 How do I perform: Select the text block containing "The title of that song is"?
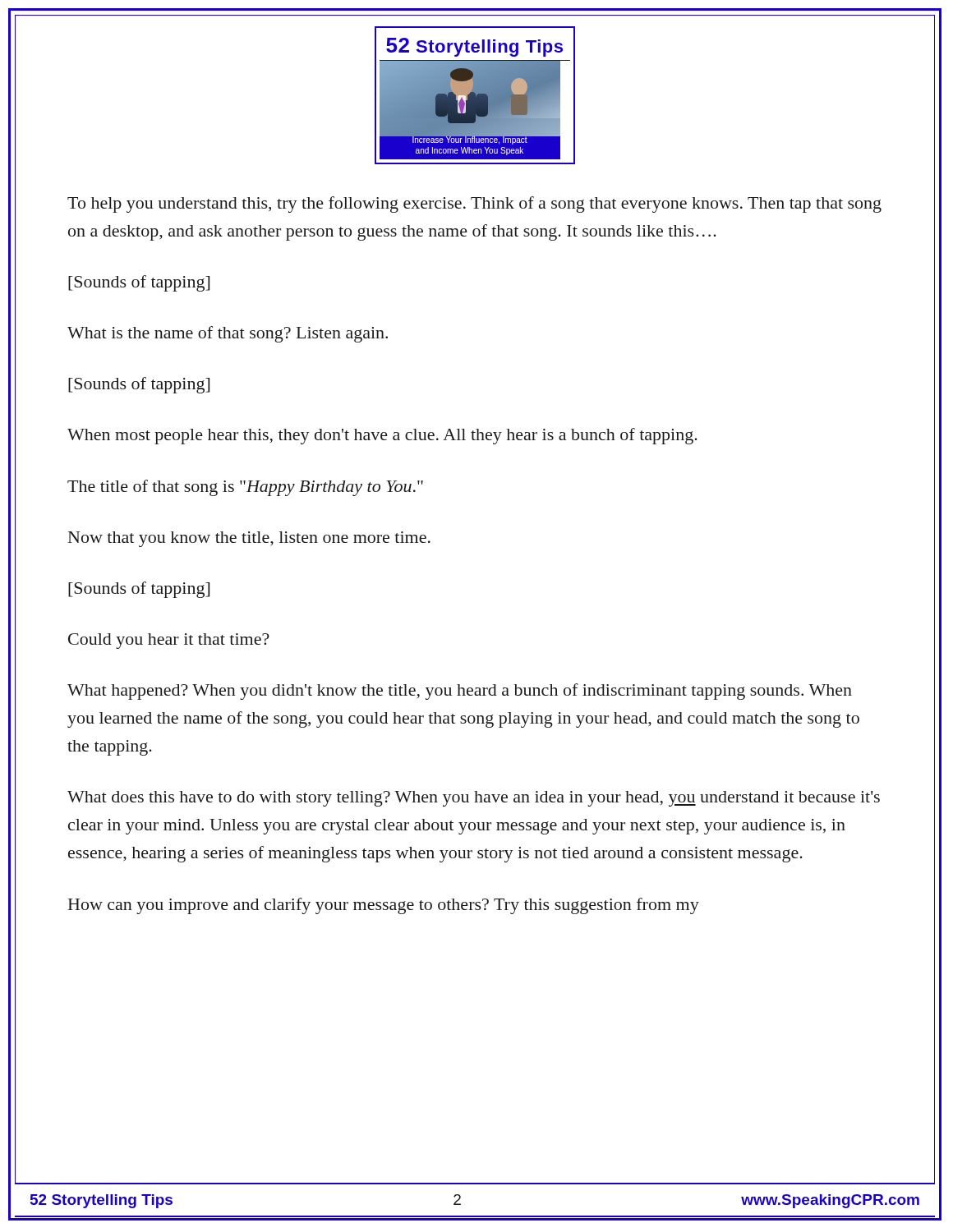click(246, 485)
